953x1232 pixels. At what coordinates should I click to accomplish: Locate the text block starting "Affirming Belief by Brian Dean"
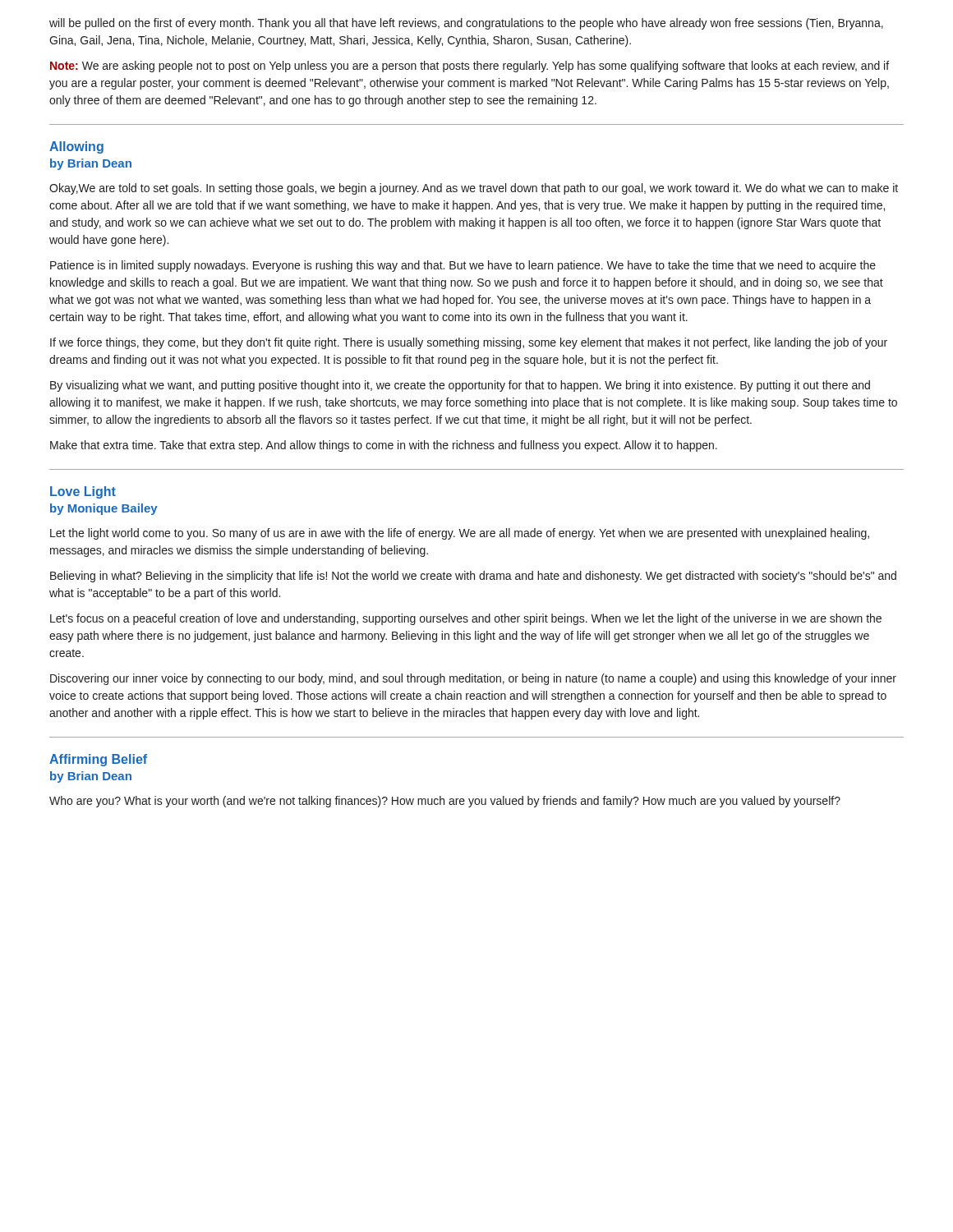(98, 760)
